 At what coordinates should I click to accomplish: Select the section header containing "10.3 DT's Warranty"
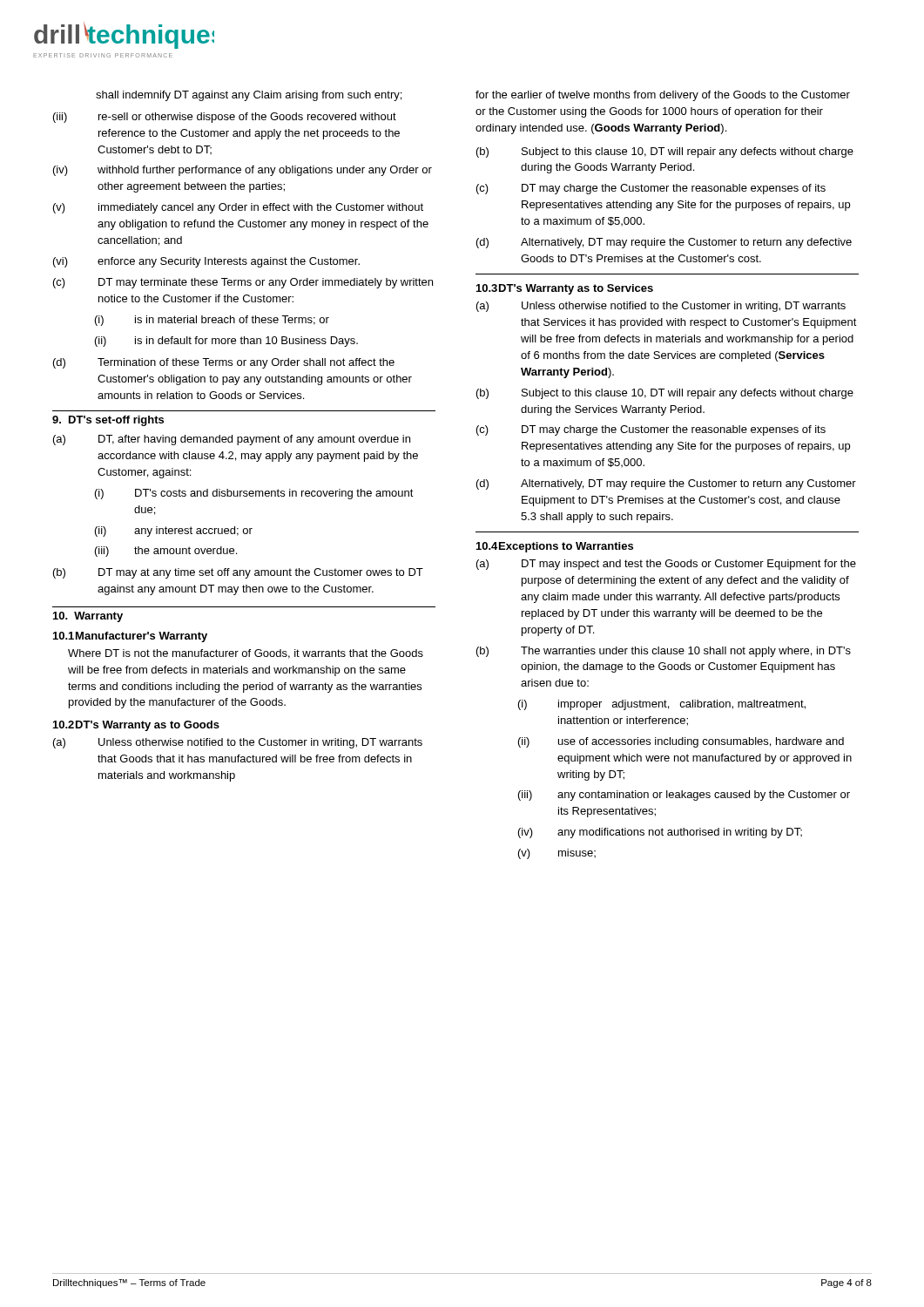click(564, 288)
